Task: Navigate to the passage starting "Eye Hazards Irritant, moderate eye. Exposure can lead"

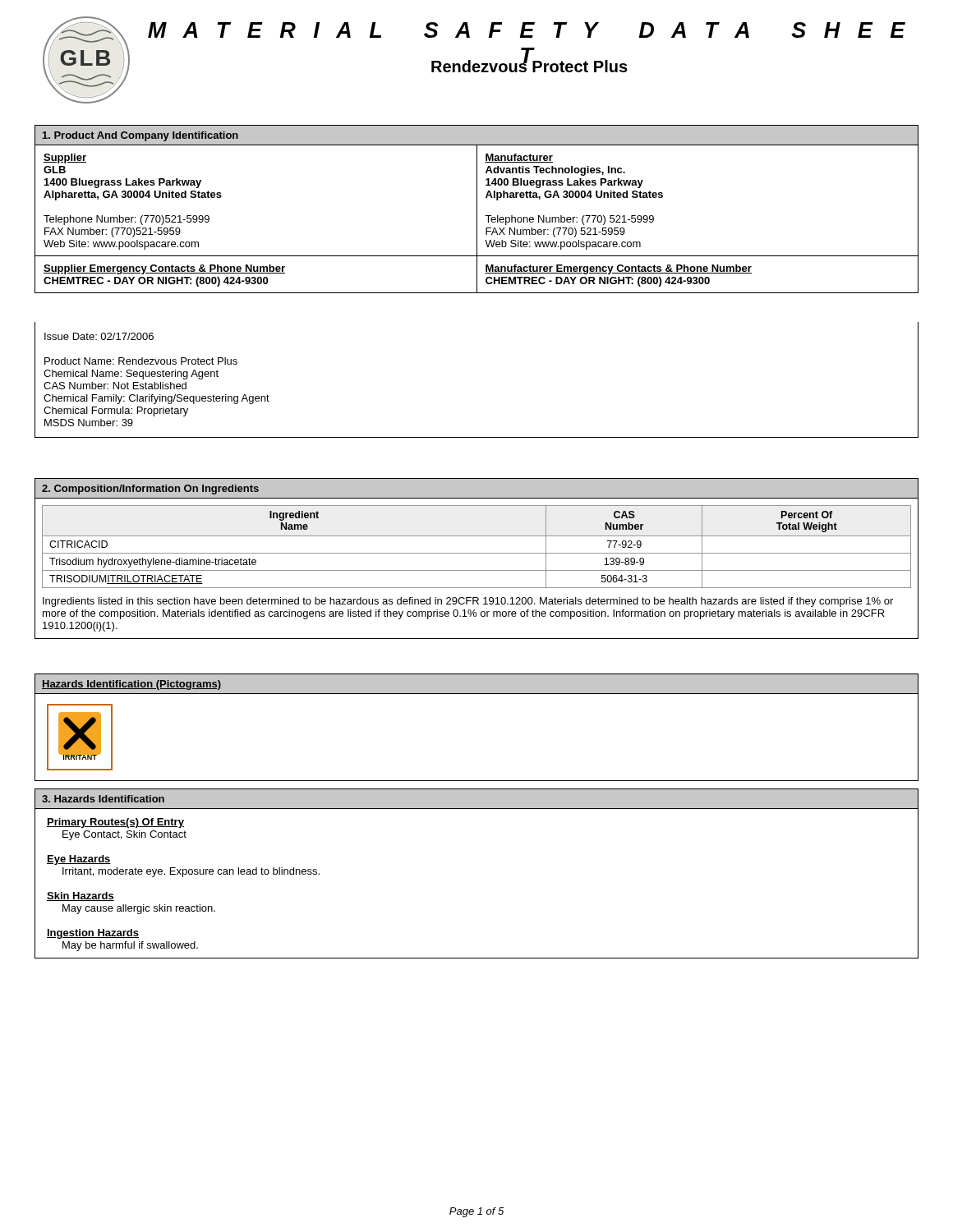Action: [x=184, y=865]
